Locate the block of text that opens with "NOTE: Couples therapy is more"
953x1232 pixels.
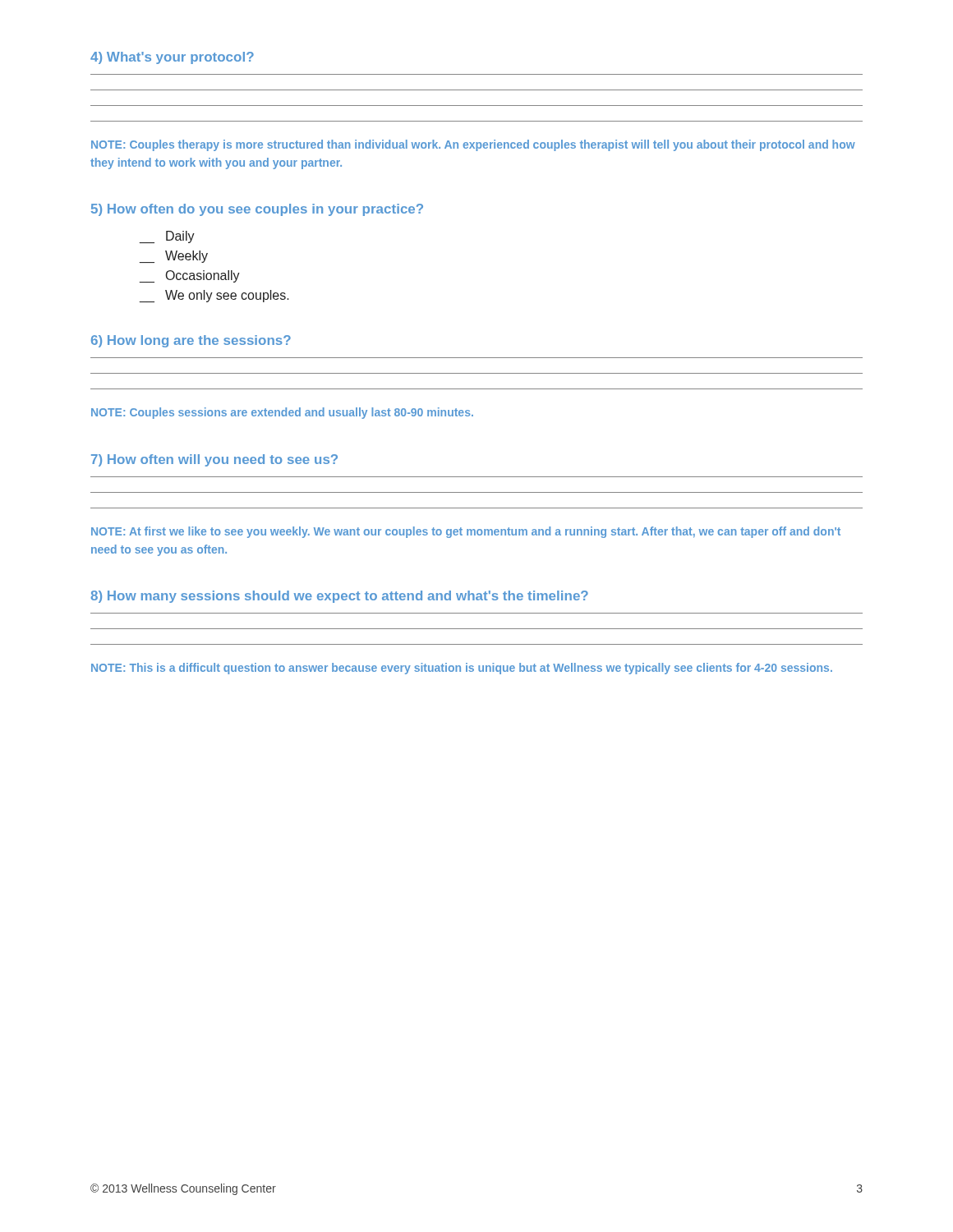[473, 153]
